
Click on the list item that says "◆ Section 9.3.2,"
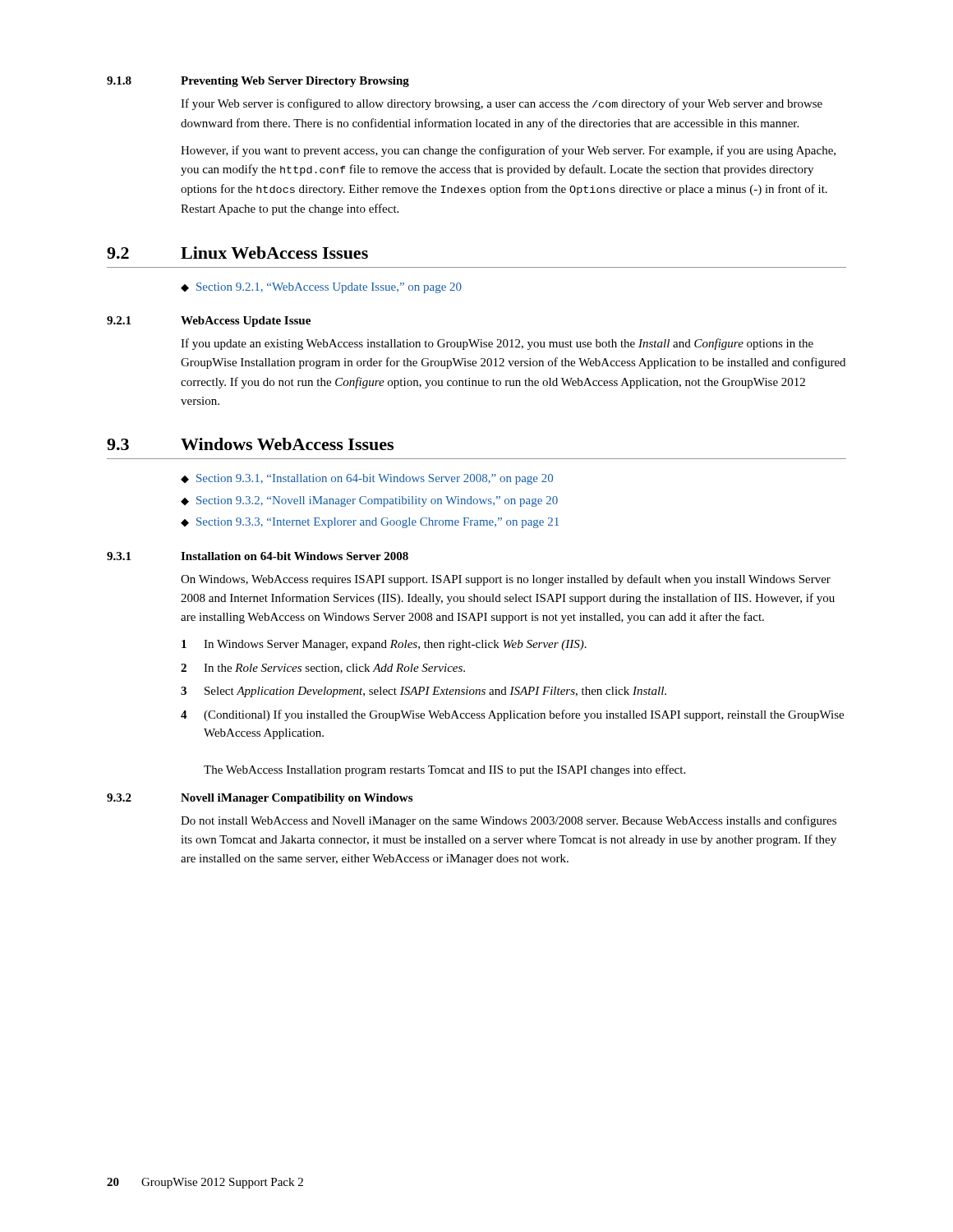[369, 500]
